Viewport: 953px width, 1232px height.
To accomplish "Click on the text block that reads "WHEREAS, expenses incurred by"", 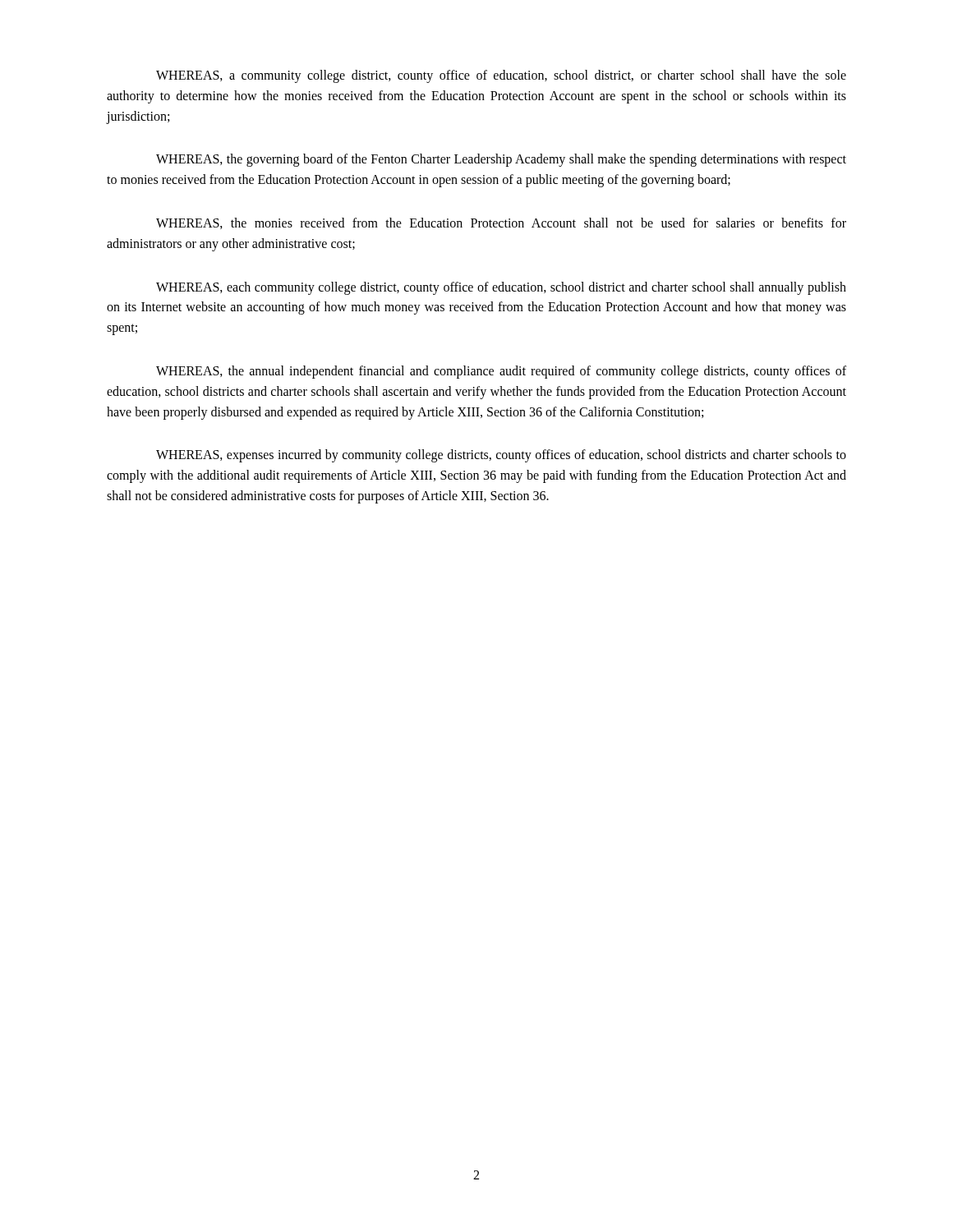I will click(476, 475).
